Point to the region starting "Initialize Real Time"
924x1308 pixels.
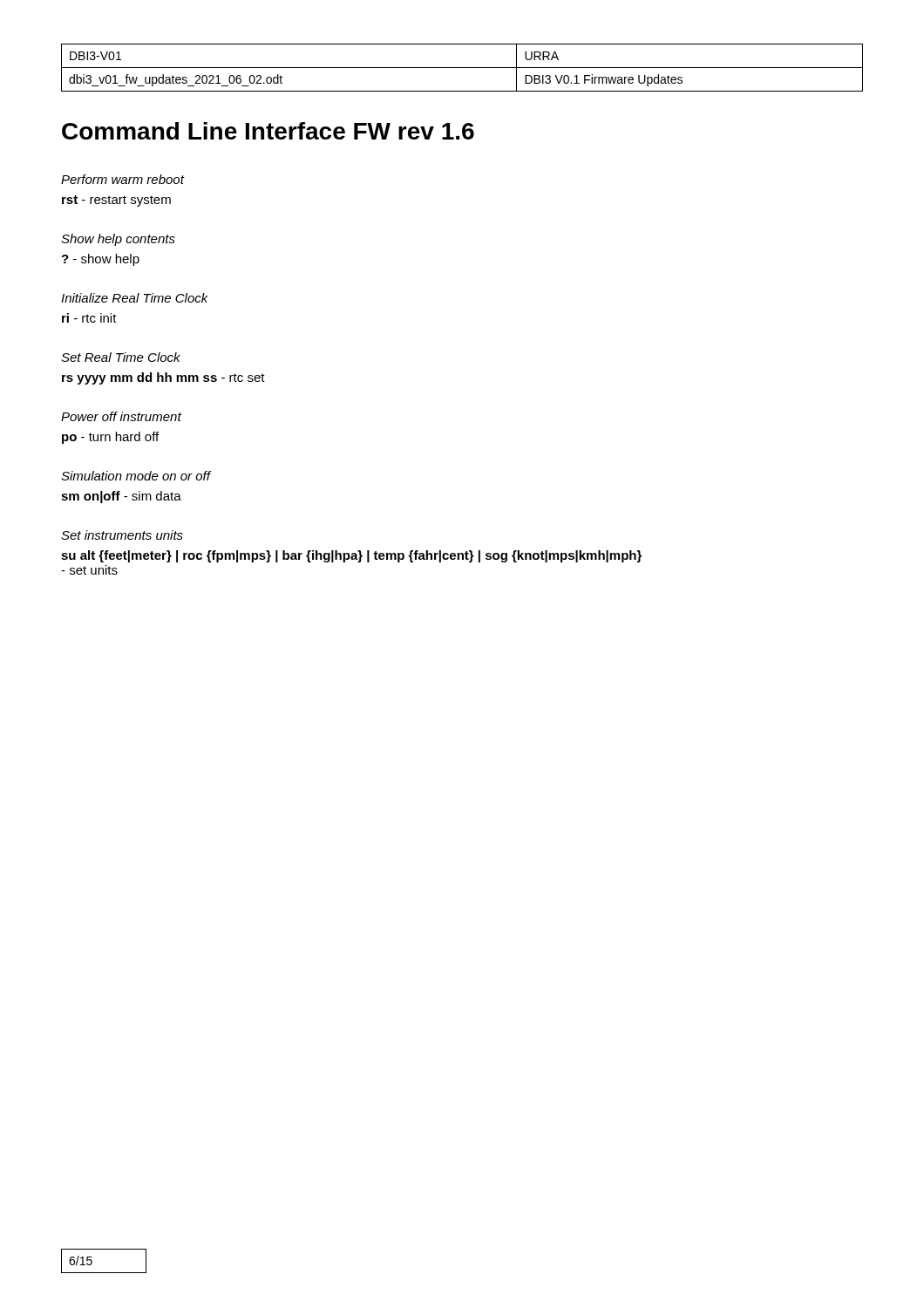[x=134, y=298]
